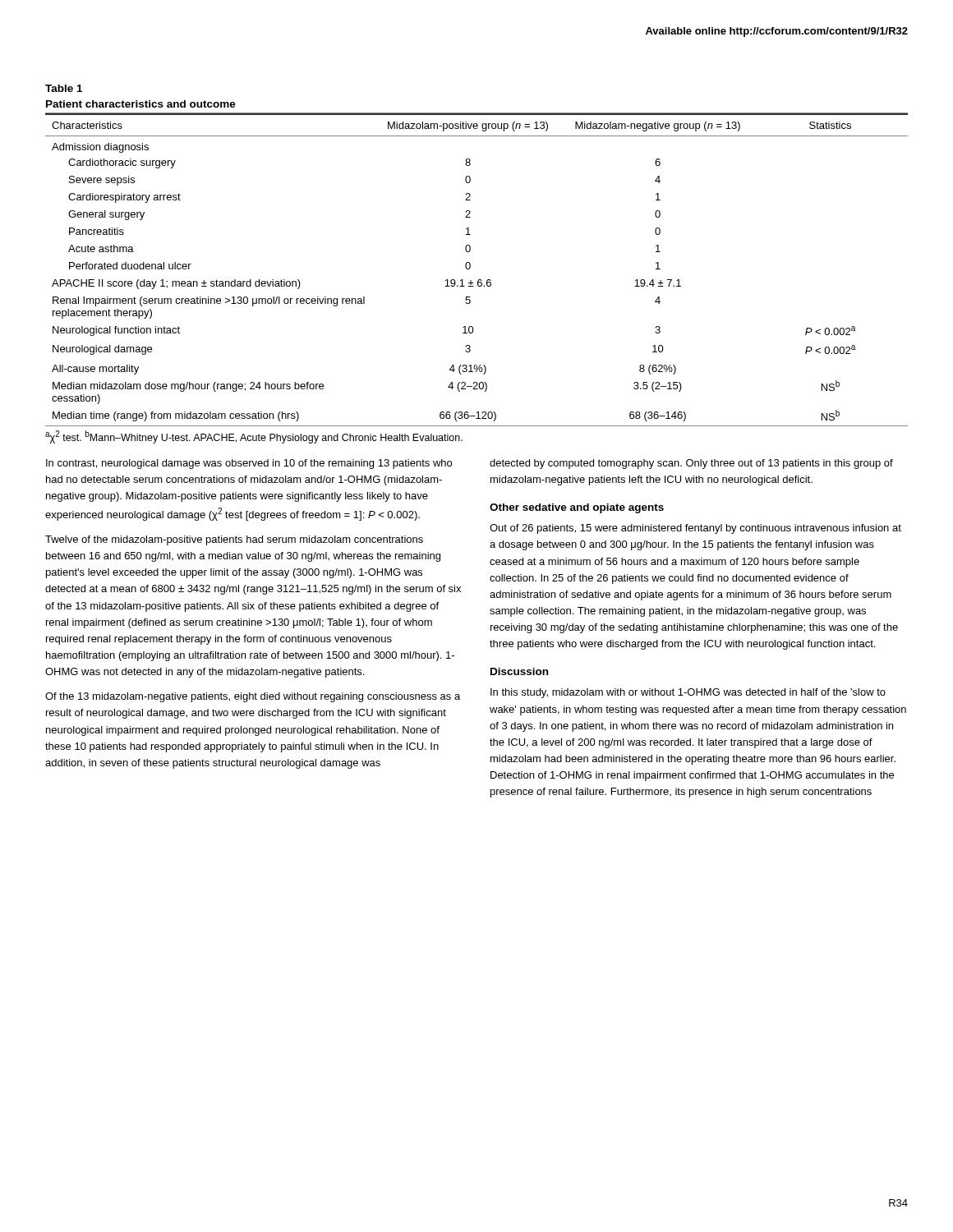Locate the region starting "In this study, midazolam with or"
The image size is (953, 1232).
(x=698, y=742)
